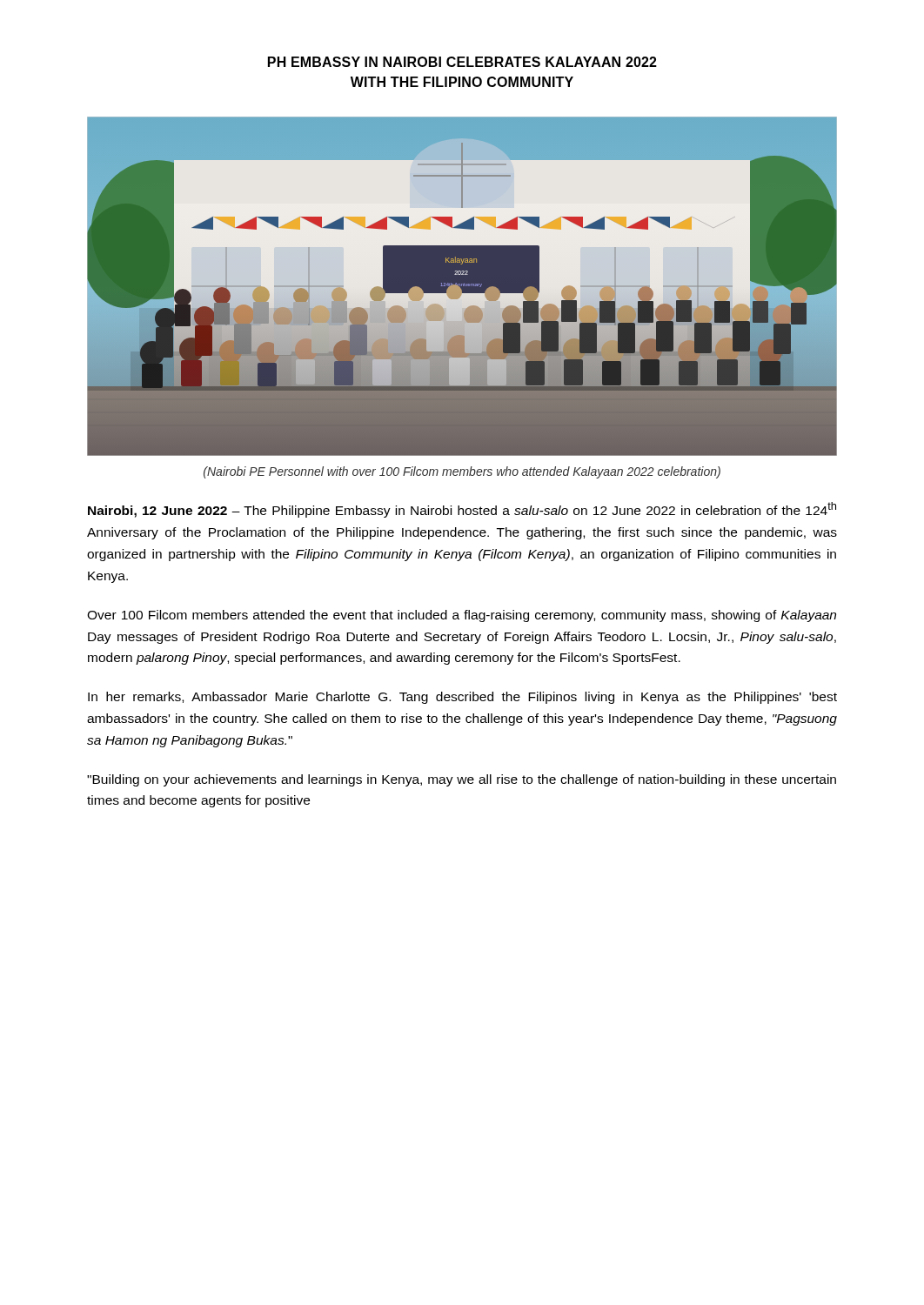Point to the region starting "Nairobi, 12 June 2022 –"
924x1305 pixels.
point(462,542)
